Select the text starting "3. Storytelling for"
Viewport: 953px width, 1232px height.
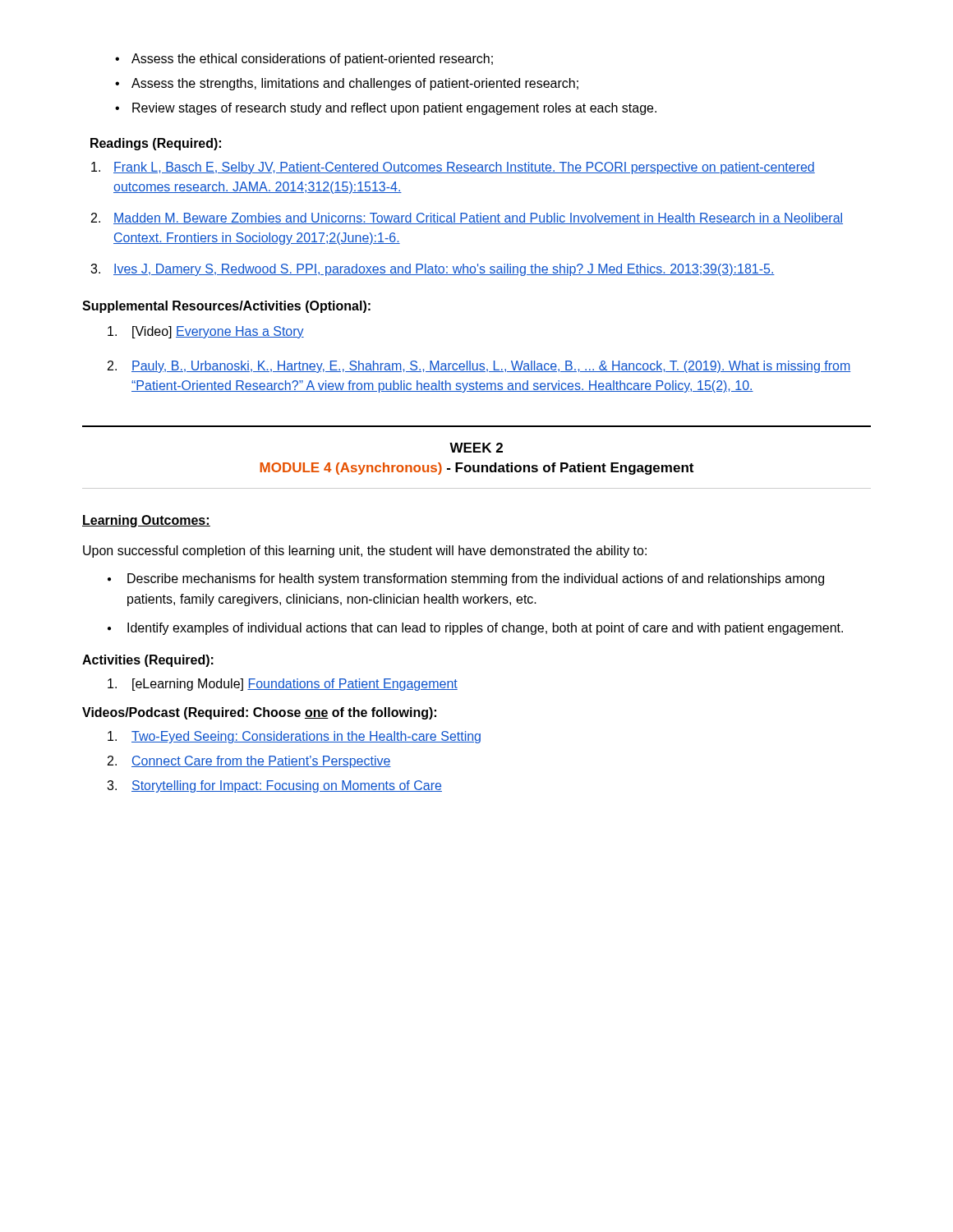coord(274,786)
